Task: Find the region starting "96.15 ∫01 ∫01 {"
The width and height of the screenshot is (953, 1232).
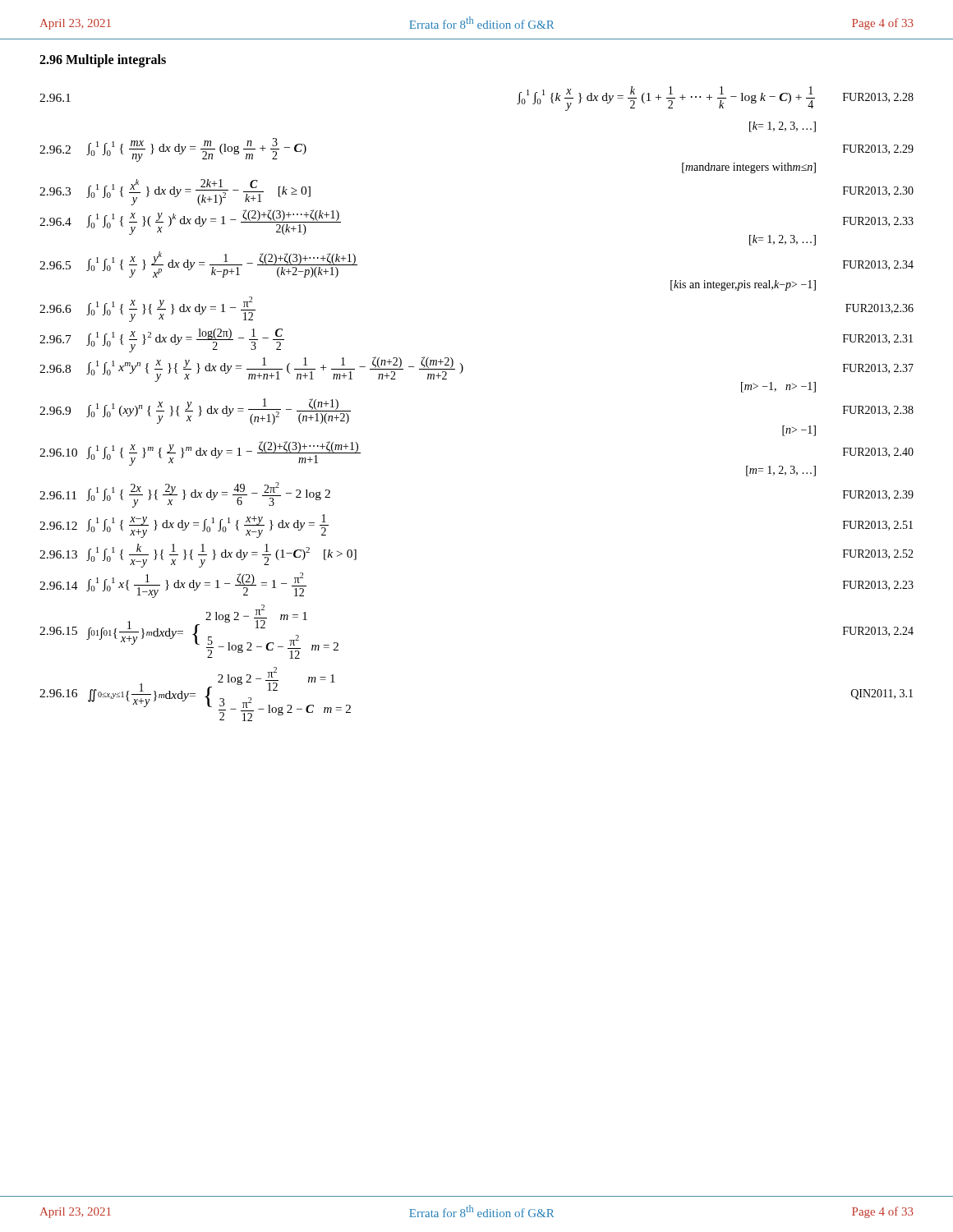Action: (209, 637)
